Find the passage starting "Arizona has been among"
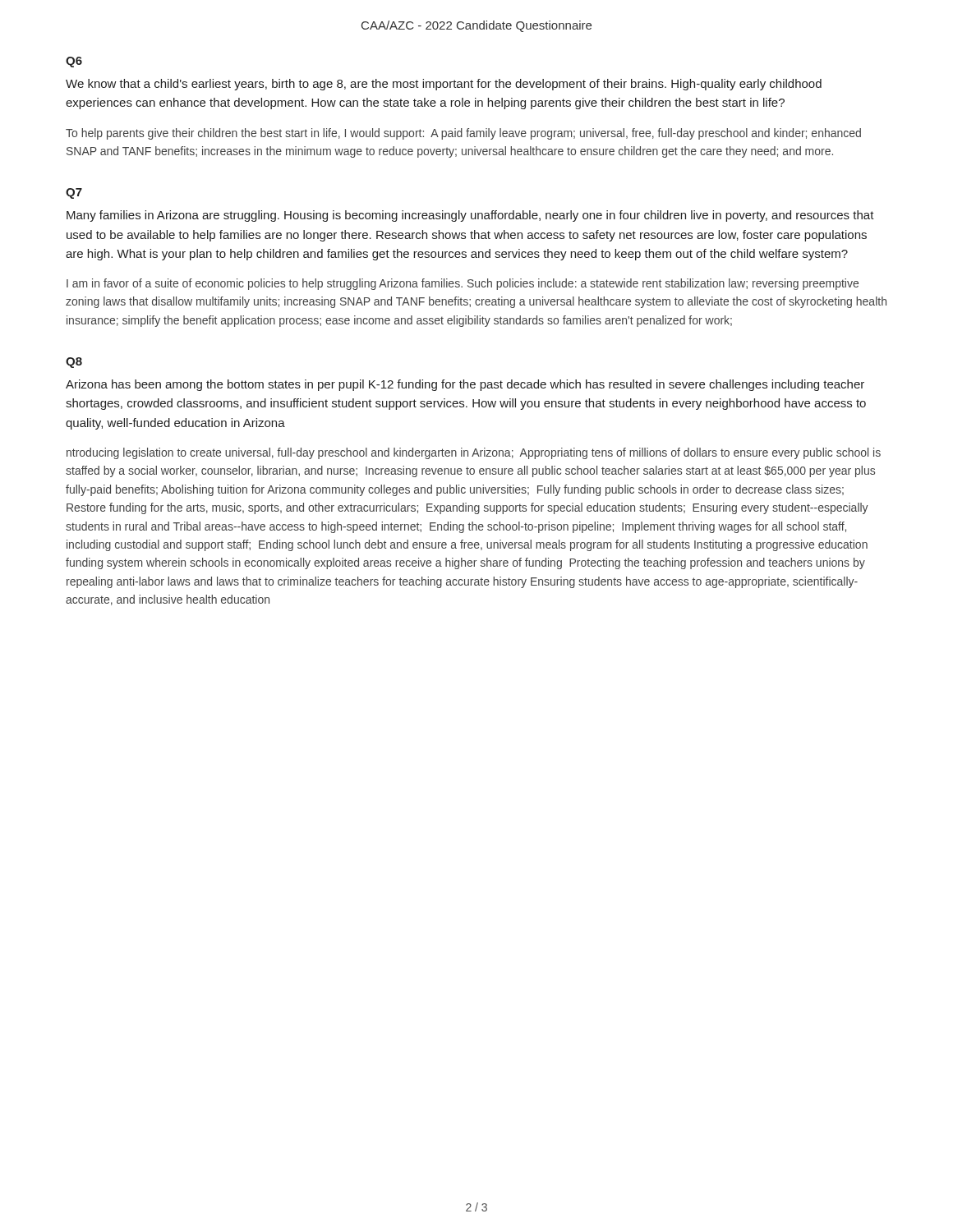 pyautogui.click(x=466, y=403)
